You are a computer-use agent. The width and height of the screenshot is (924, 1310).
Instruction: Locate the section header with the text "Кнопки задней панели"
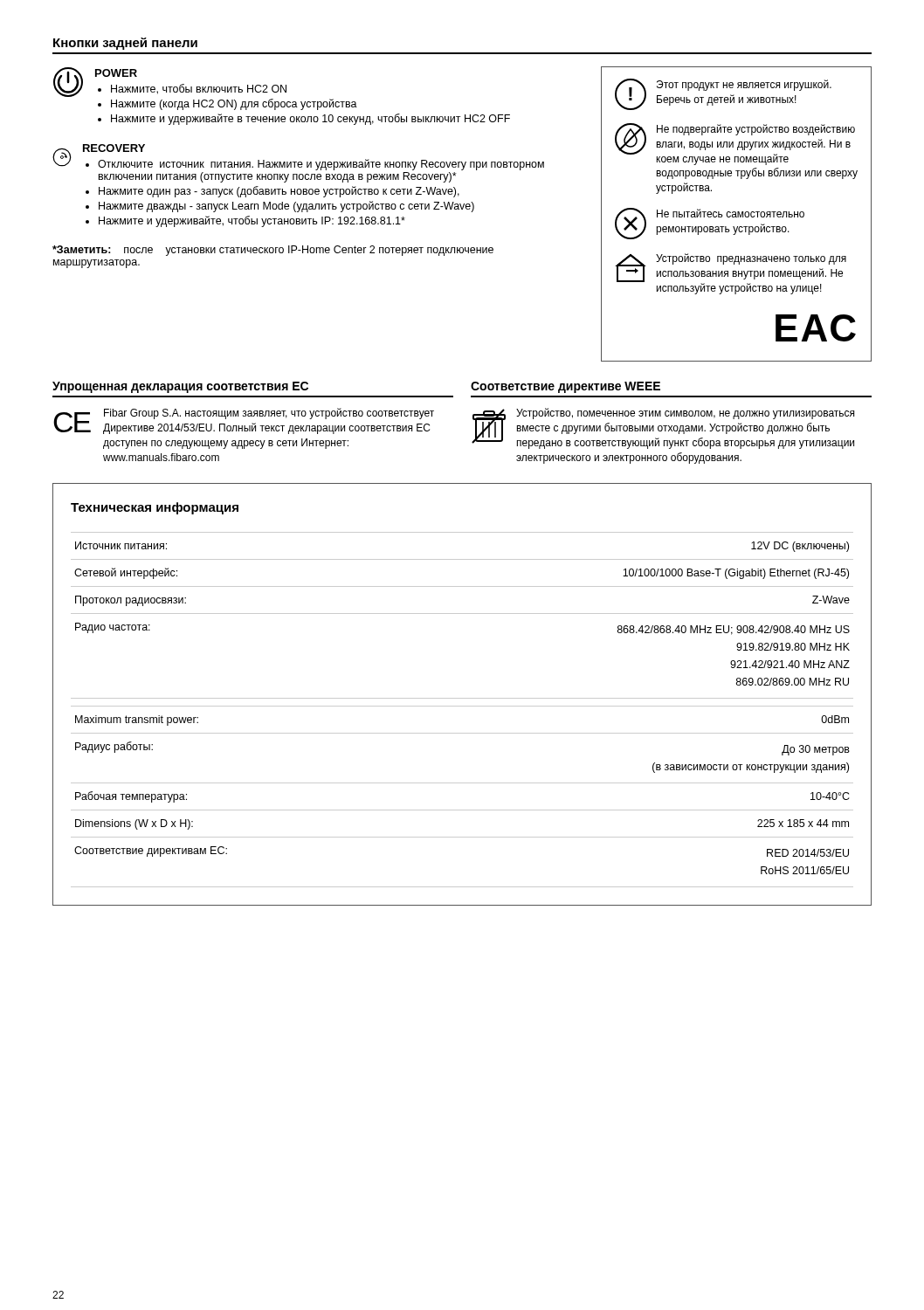click(x=125, y=42)
